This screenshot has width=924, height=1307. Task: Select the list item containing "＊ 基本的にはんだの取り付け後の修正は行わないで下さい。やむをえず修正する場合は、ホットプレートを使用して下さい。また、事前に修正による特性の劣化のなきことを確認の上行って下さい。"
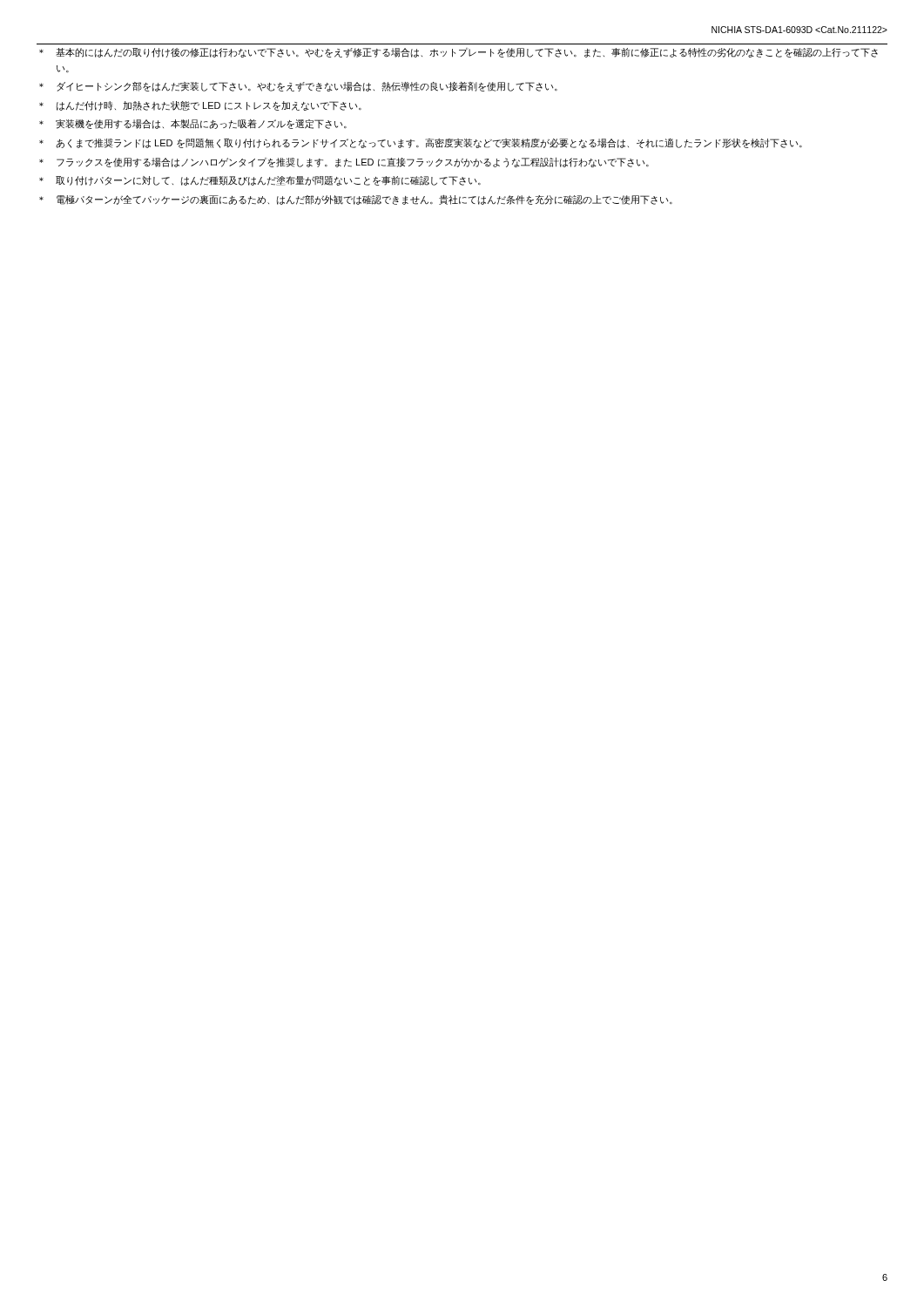[462, 61]
